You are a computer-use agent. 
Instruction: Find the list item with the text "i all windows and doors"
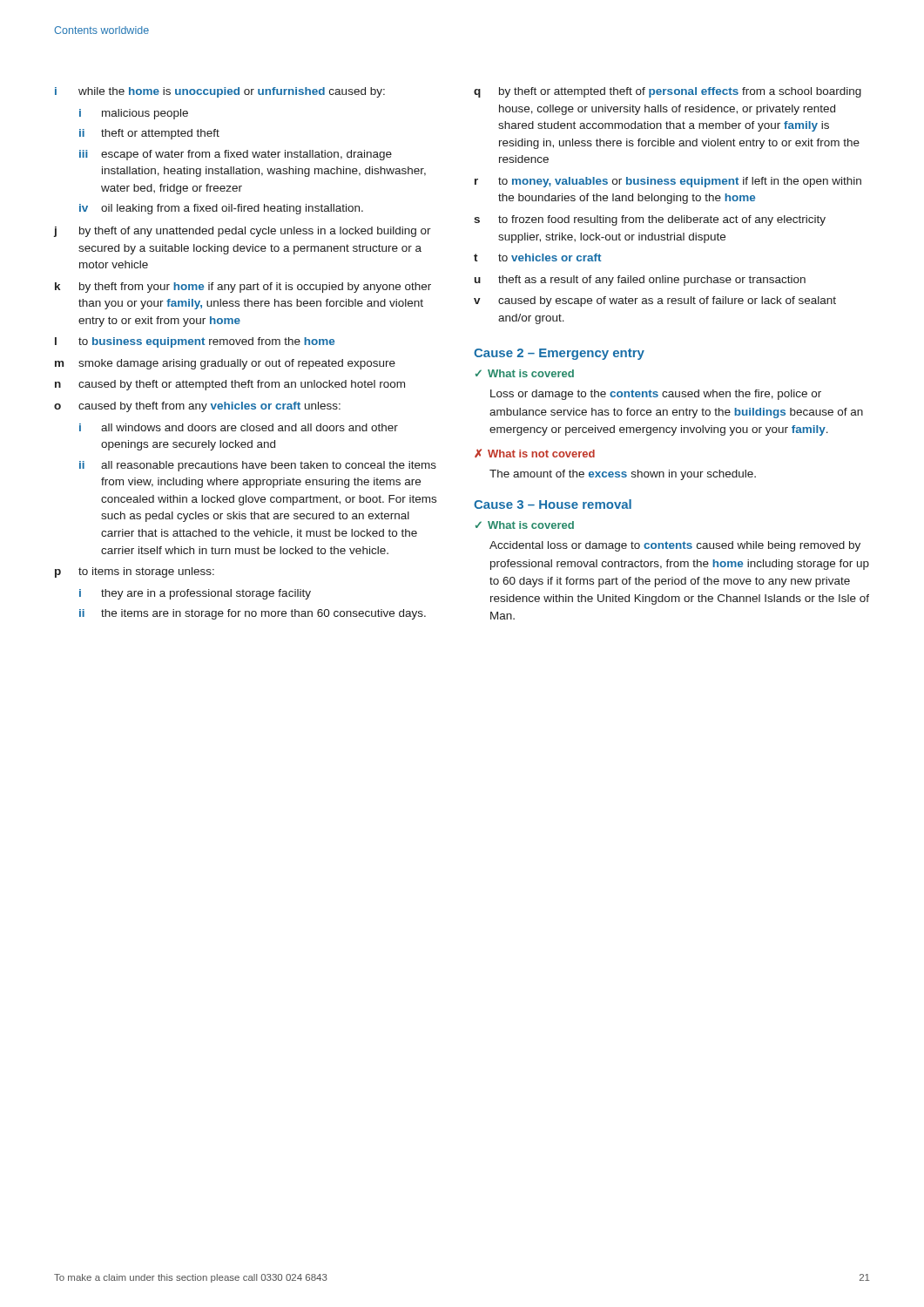(x=258, y=436)
